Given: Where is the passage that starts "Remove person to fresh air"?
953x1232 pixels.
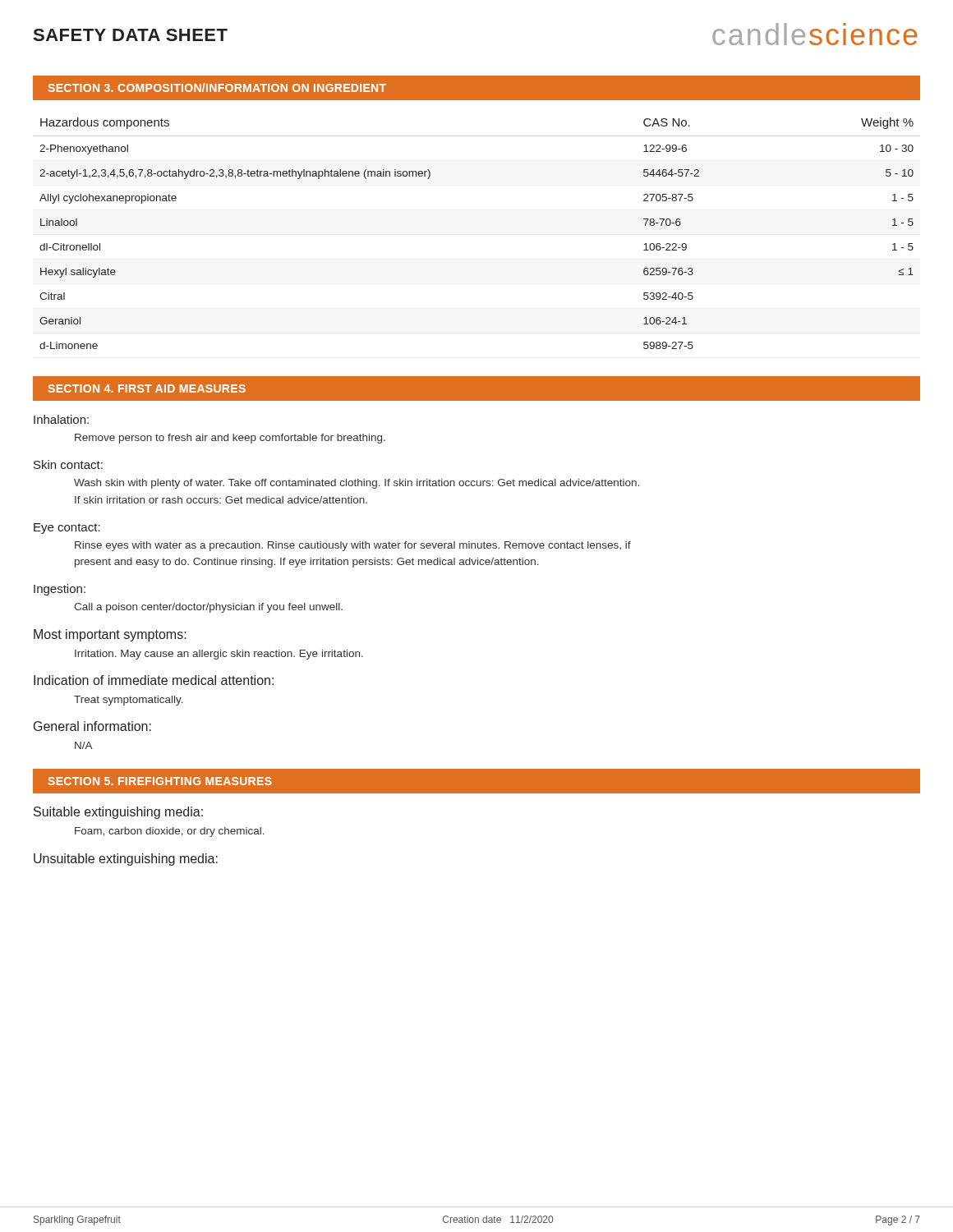Looking at the screenshot, I should [230, 437].
